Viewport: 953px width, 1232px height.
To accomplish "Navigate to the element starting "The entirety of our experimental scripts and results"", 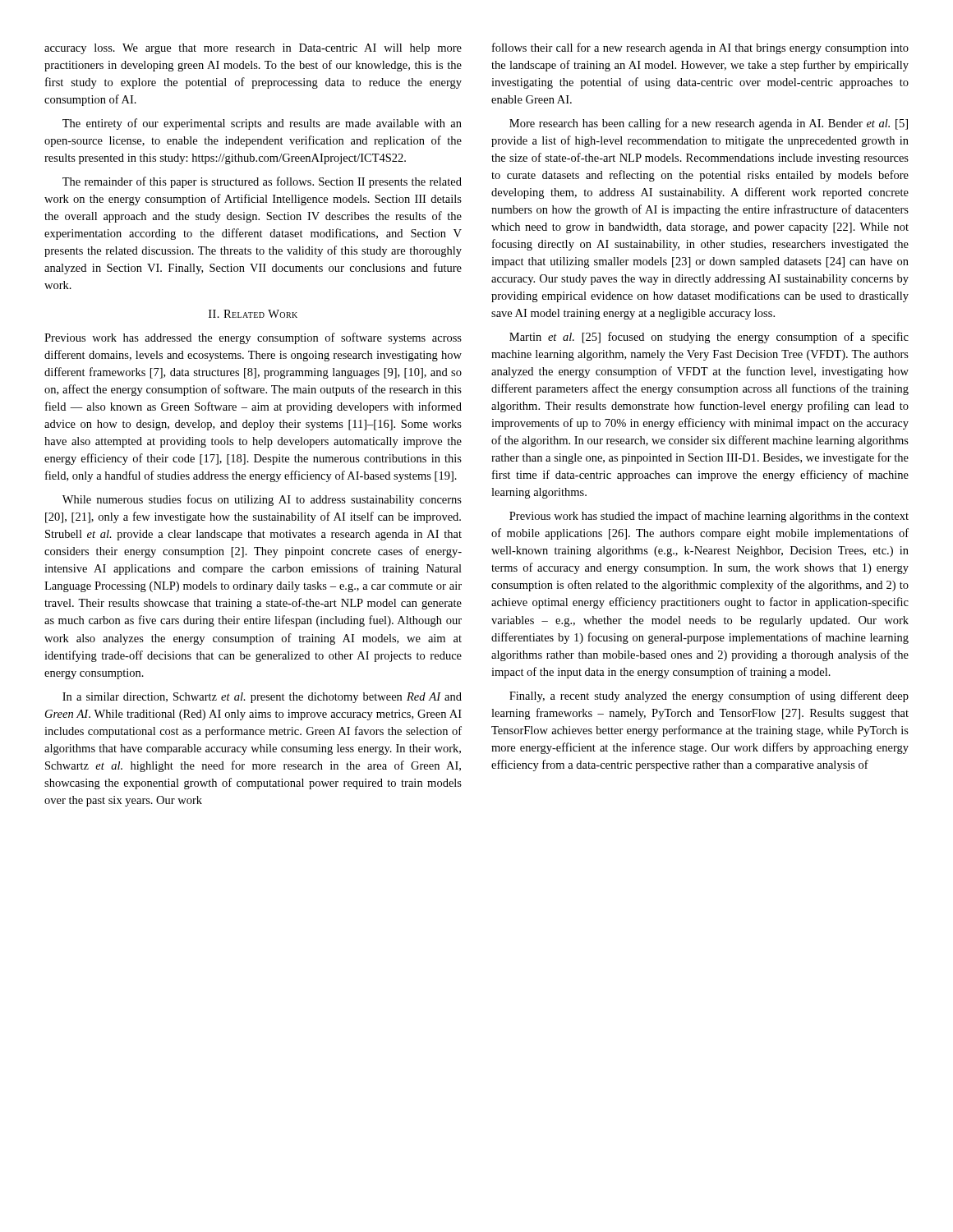I will click(253, 141).
